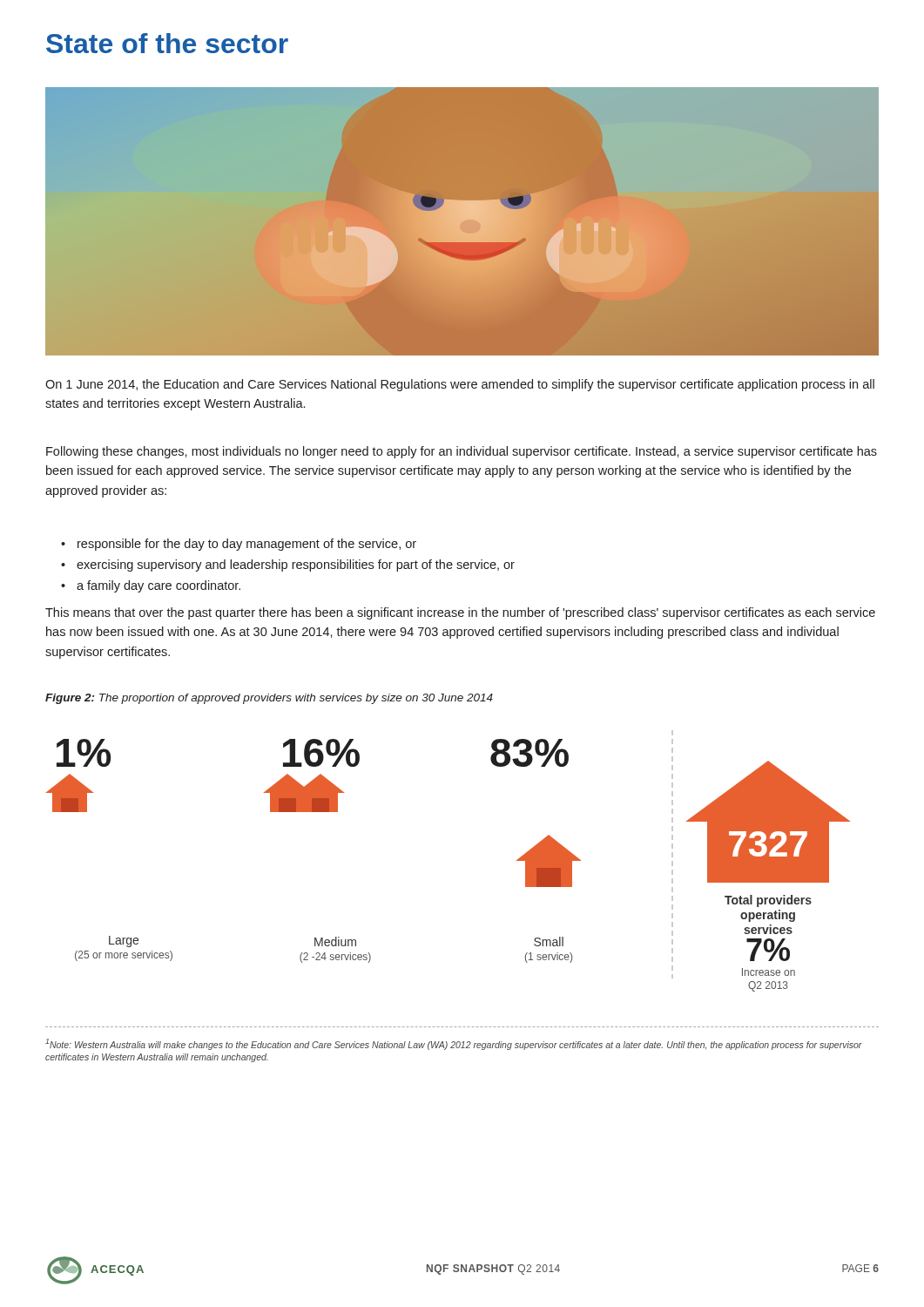Click on the text block that says "Following these changes, most individuals"
Screen dimensions: 1307x924
pyautogui.click(x=461, y=471)
